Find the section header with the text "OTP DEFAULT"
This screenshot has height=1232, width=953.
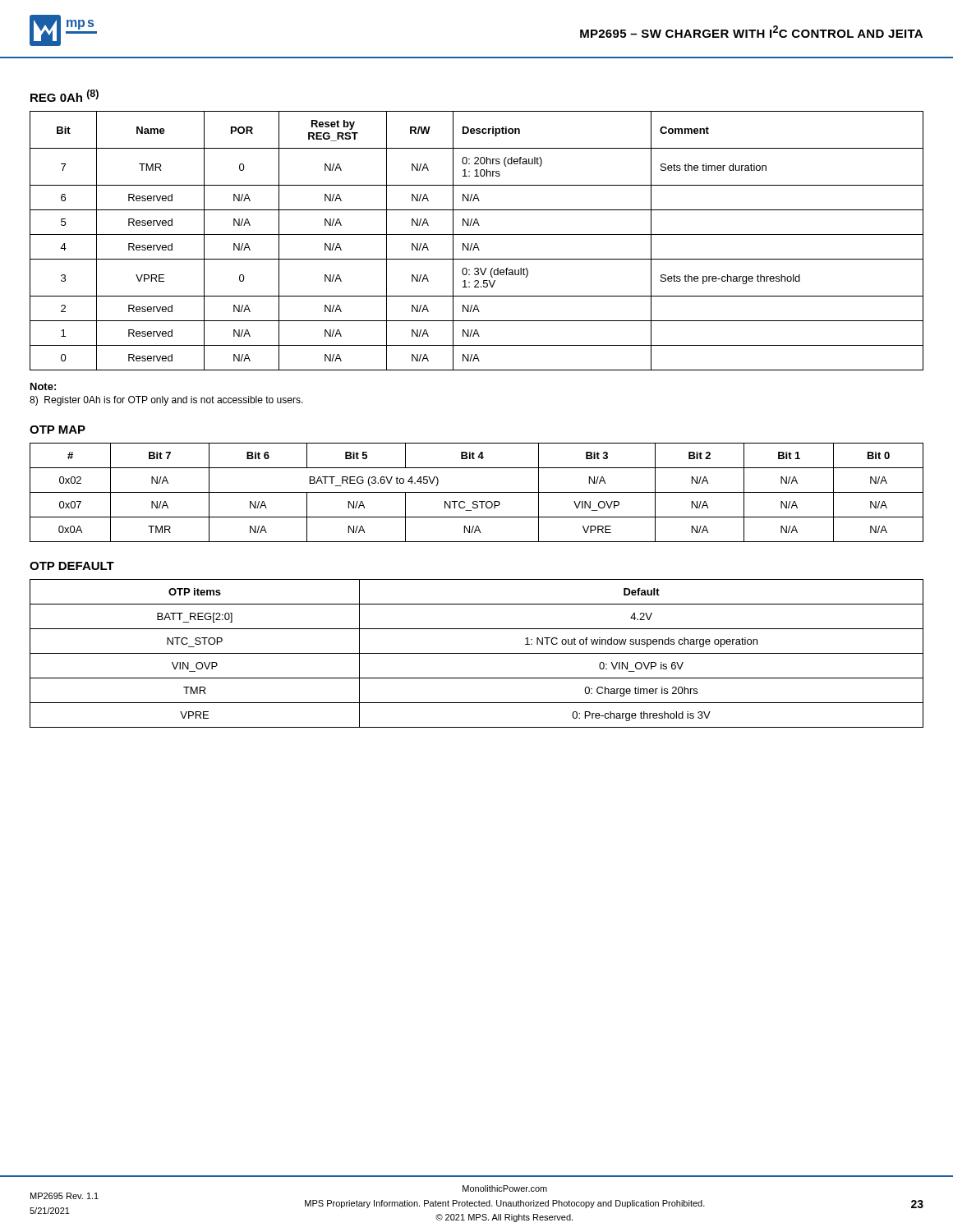point(72,565)
